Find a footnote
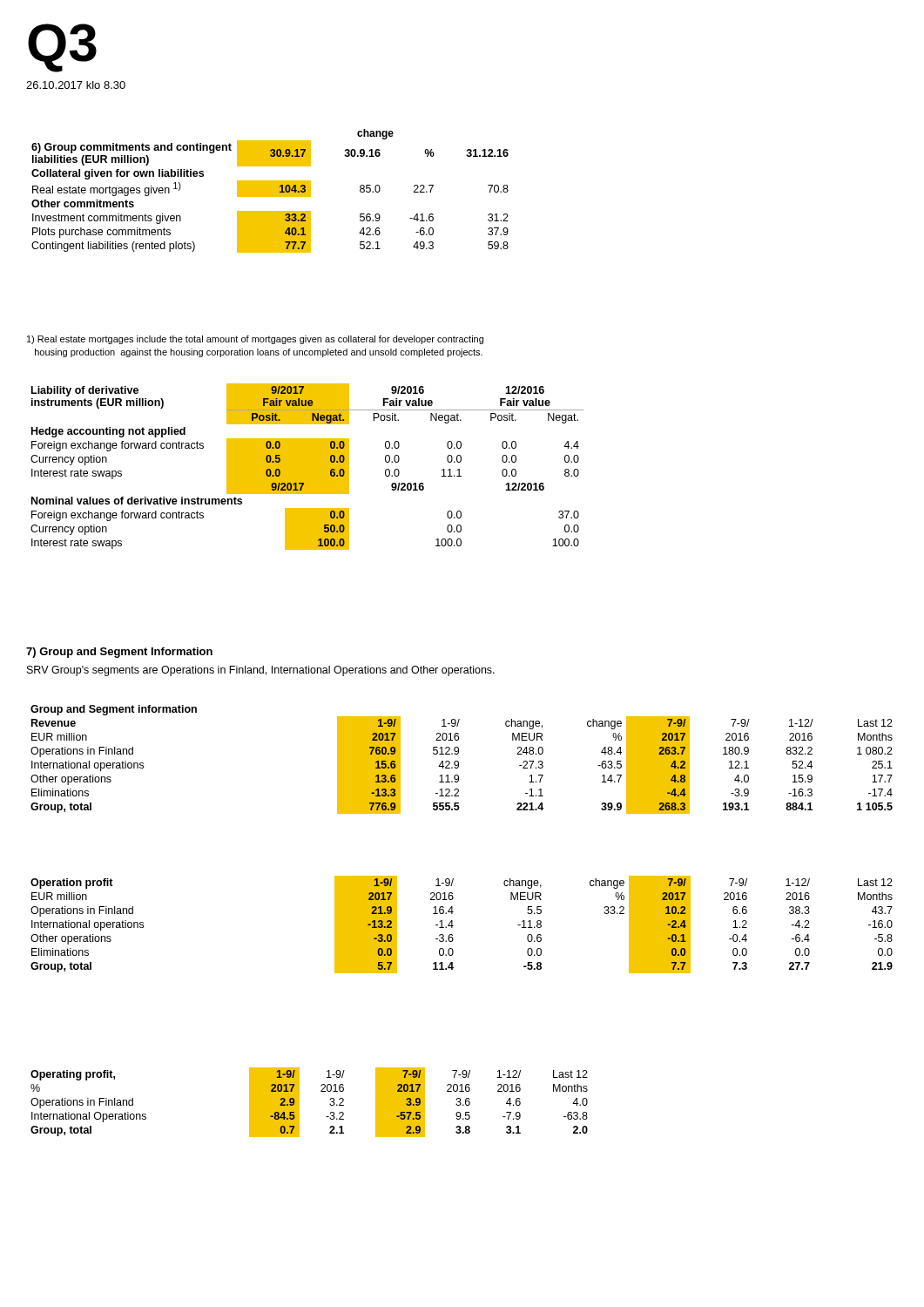Image resolution: width=924 pixels, height=1307 pixels. (255, 346)
